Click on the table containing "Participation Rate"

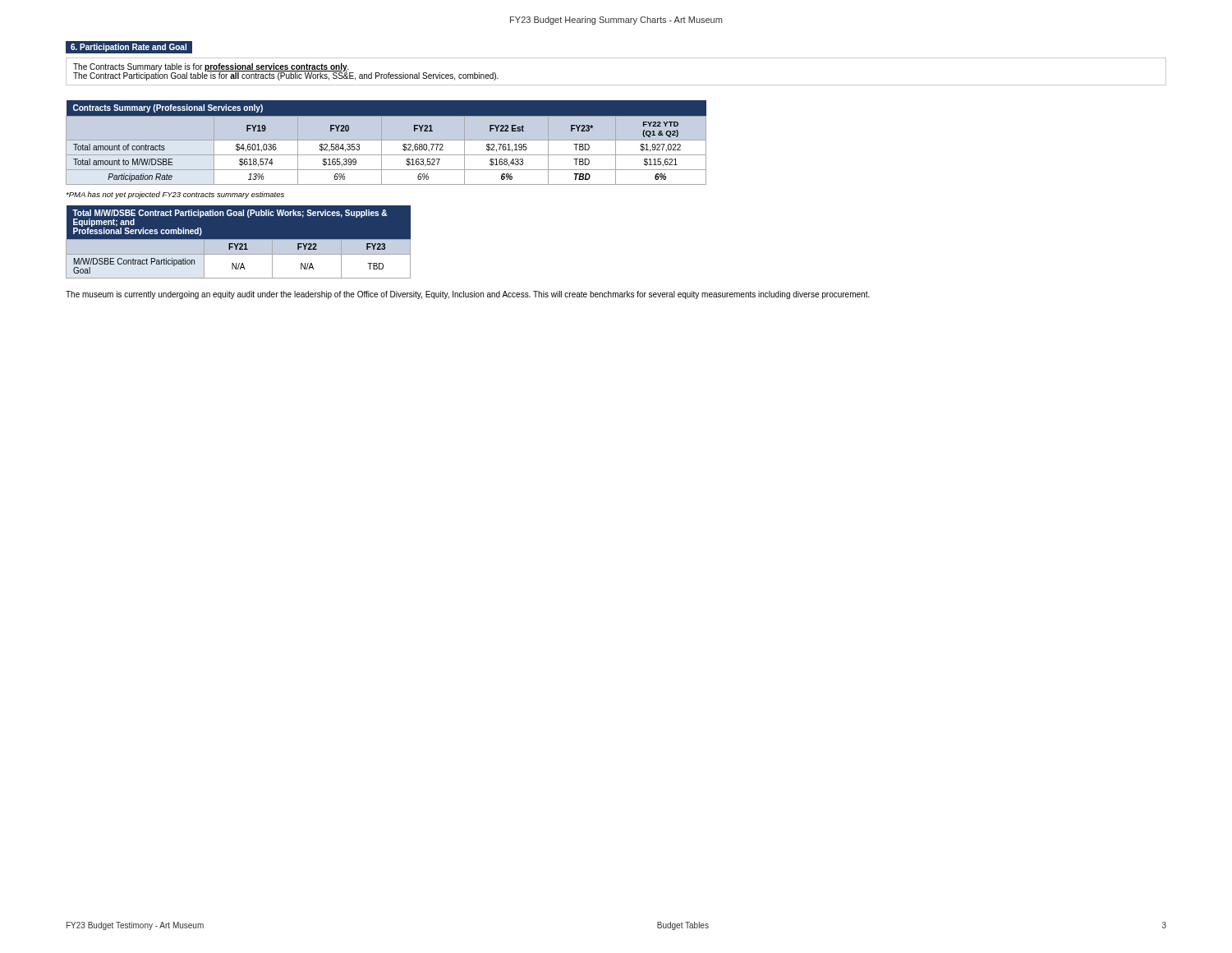[x=616, y=143]
